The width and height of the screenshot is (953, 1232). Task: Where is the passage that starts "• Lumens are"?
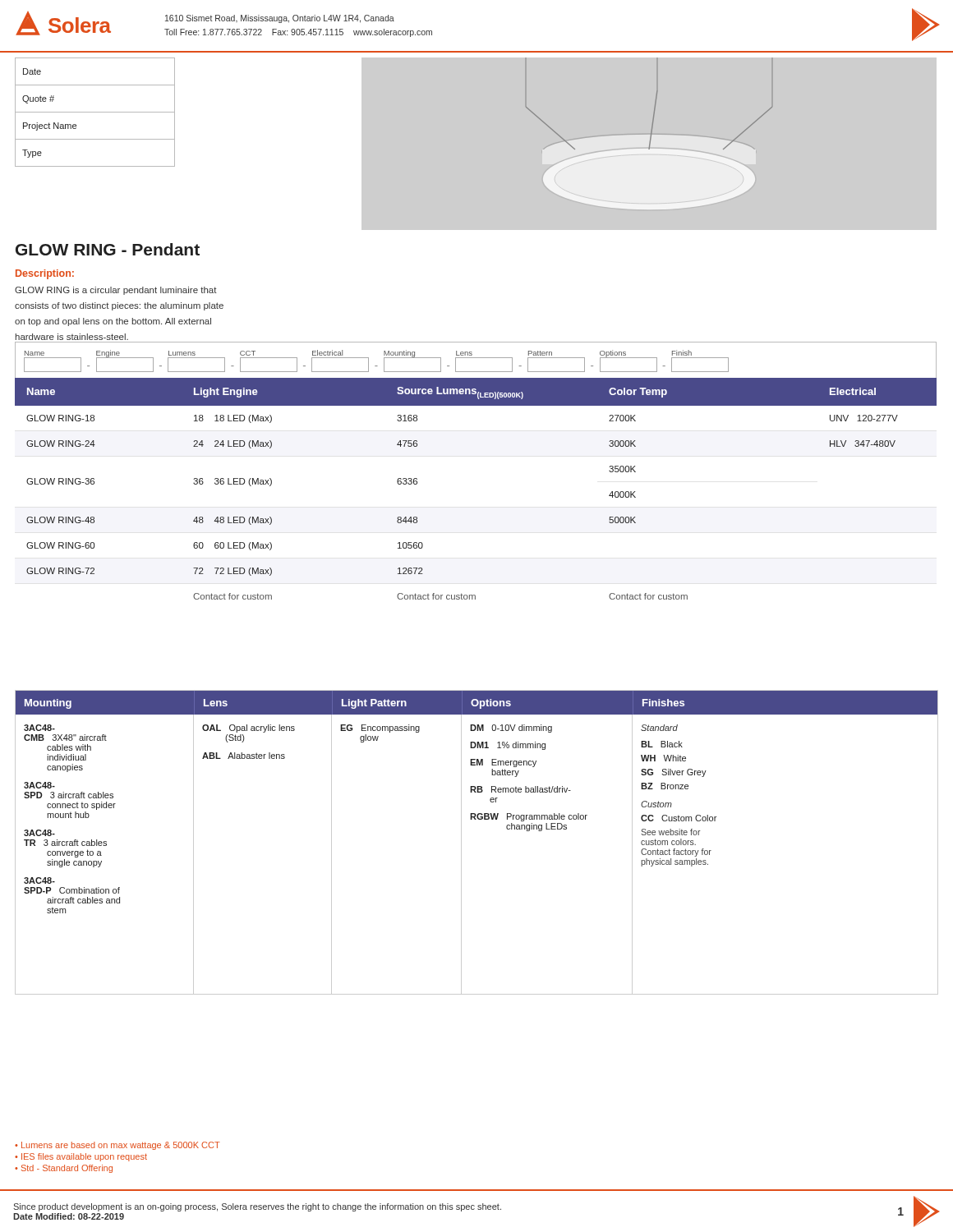point(117,1145)
